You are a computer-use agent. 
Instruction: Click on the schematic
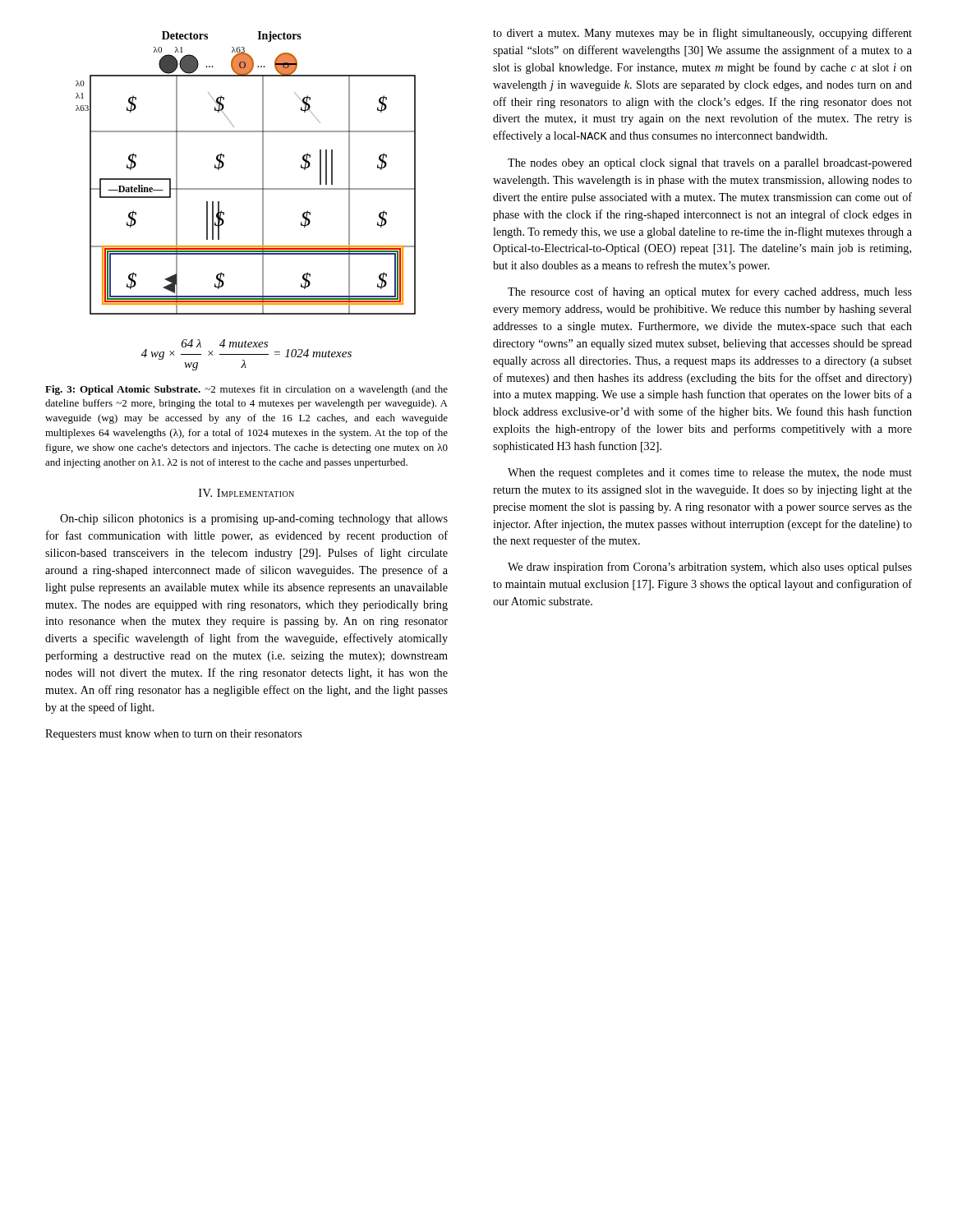(x=246, y=177)
